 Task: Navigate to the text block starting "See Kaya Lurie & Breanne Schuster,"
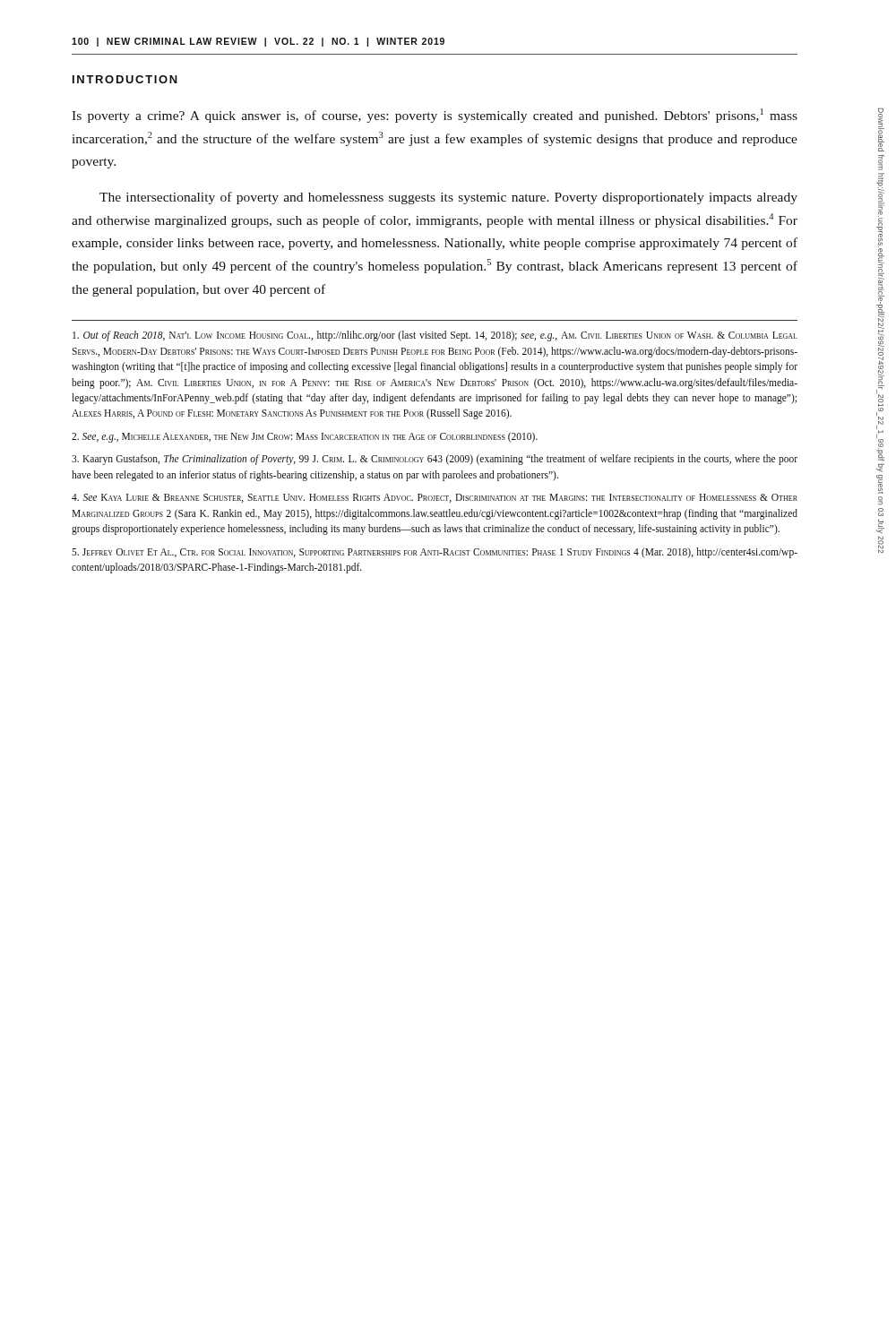point(435,513)
